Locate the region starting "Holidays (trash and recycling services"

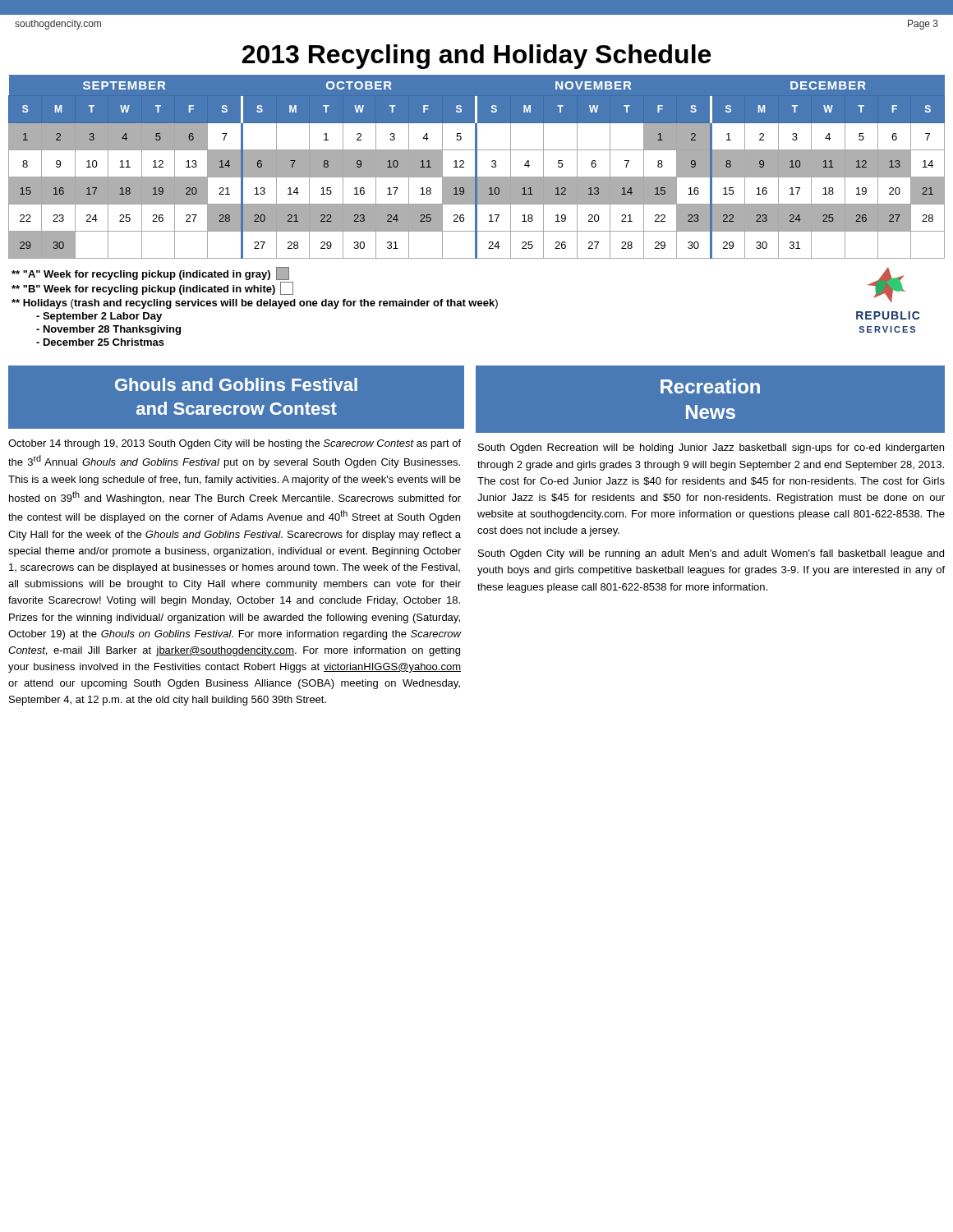(255, 303)
